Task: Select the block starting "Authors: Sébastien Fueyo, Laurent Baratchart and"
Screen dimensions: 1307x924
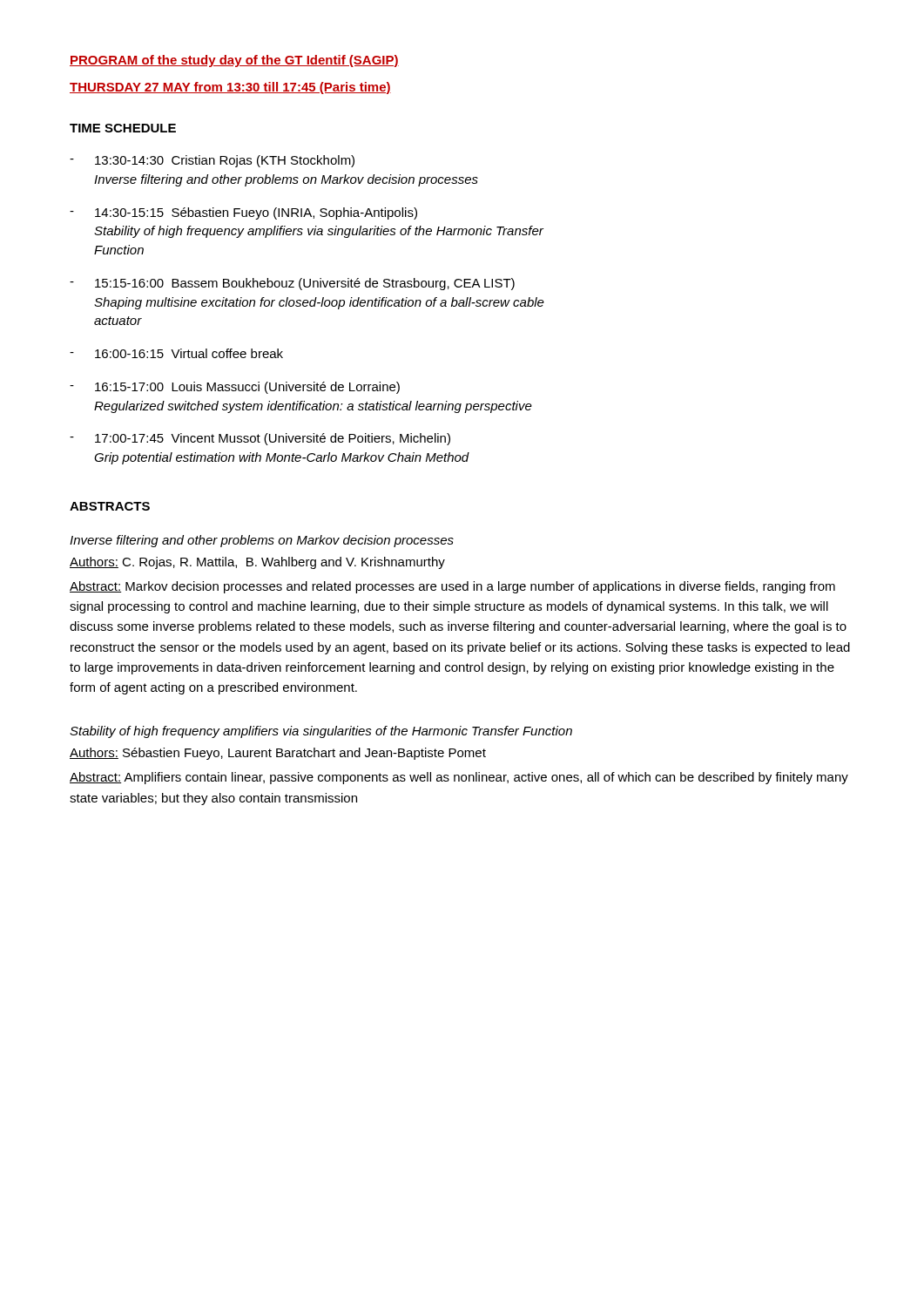Action: 278,753
